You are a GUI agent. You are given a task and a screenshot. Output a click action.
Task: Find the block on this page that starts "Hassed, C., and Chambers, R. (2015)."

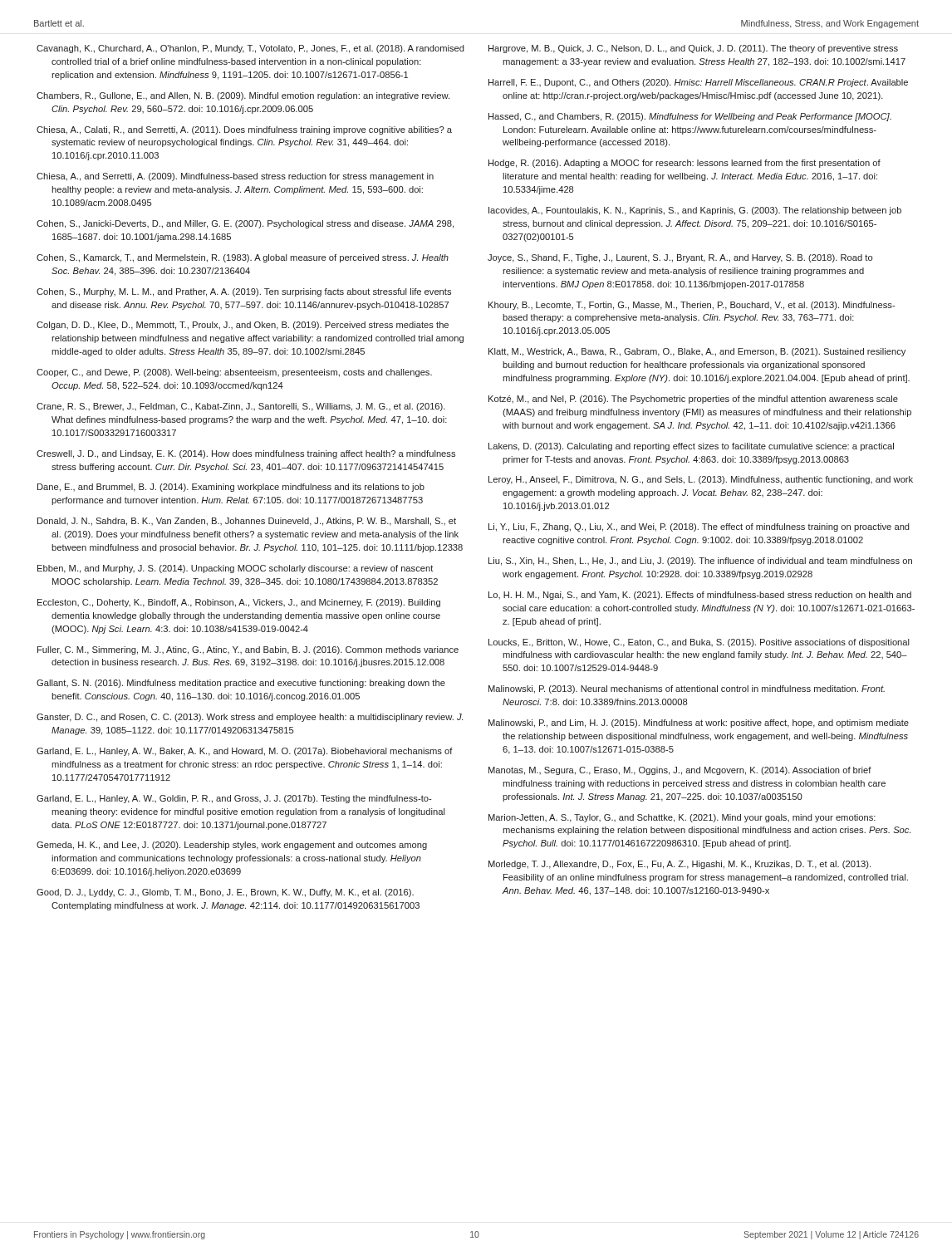click(690, 129)
